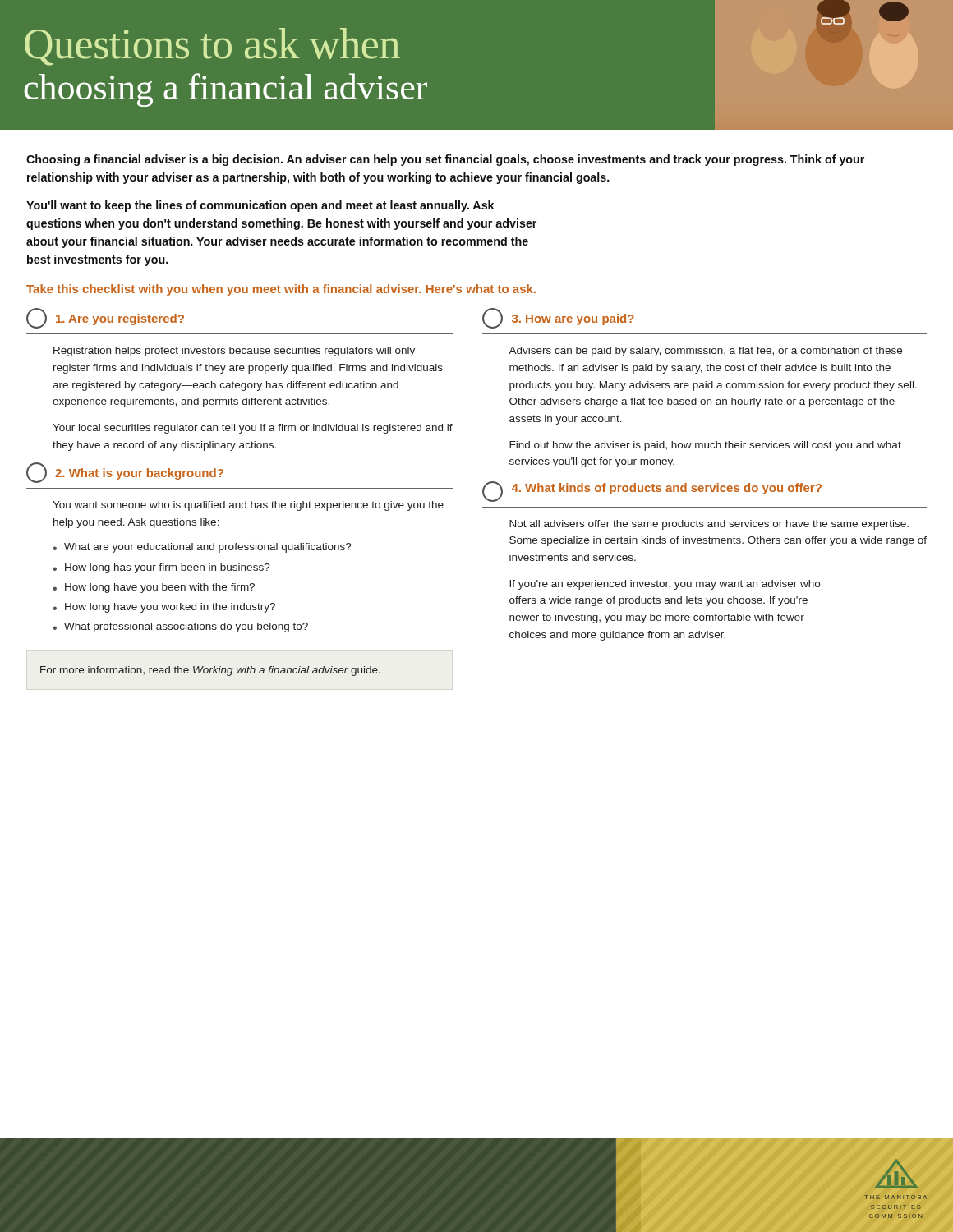Select the passage starting "Take this checklist"
The image size is (953, 1232).
(x=281, y=289)
